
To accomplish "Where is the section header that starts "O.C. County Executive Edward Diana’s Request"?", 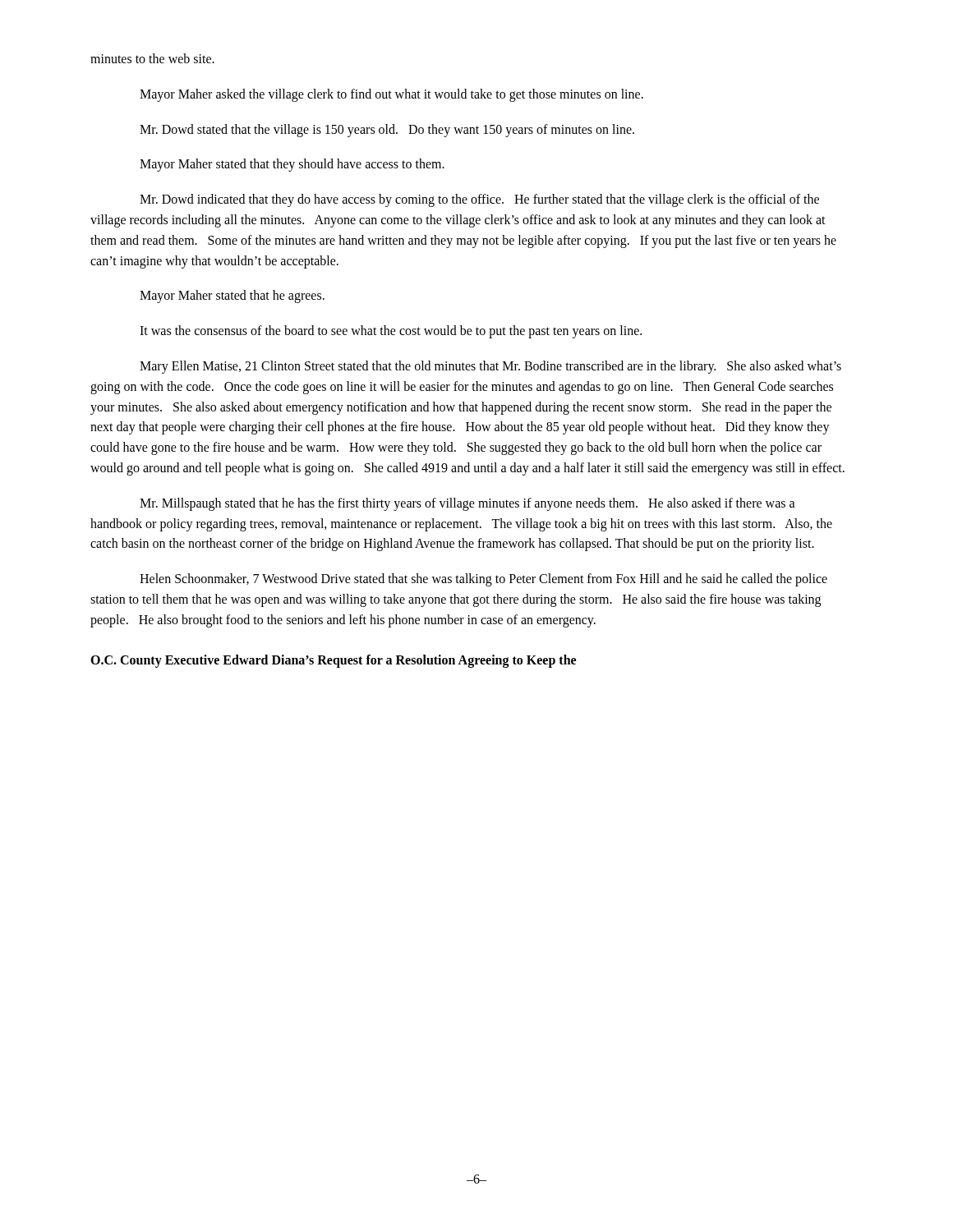I will [x=333, y=660].
